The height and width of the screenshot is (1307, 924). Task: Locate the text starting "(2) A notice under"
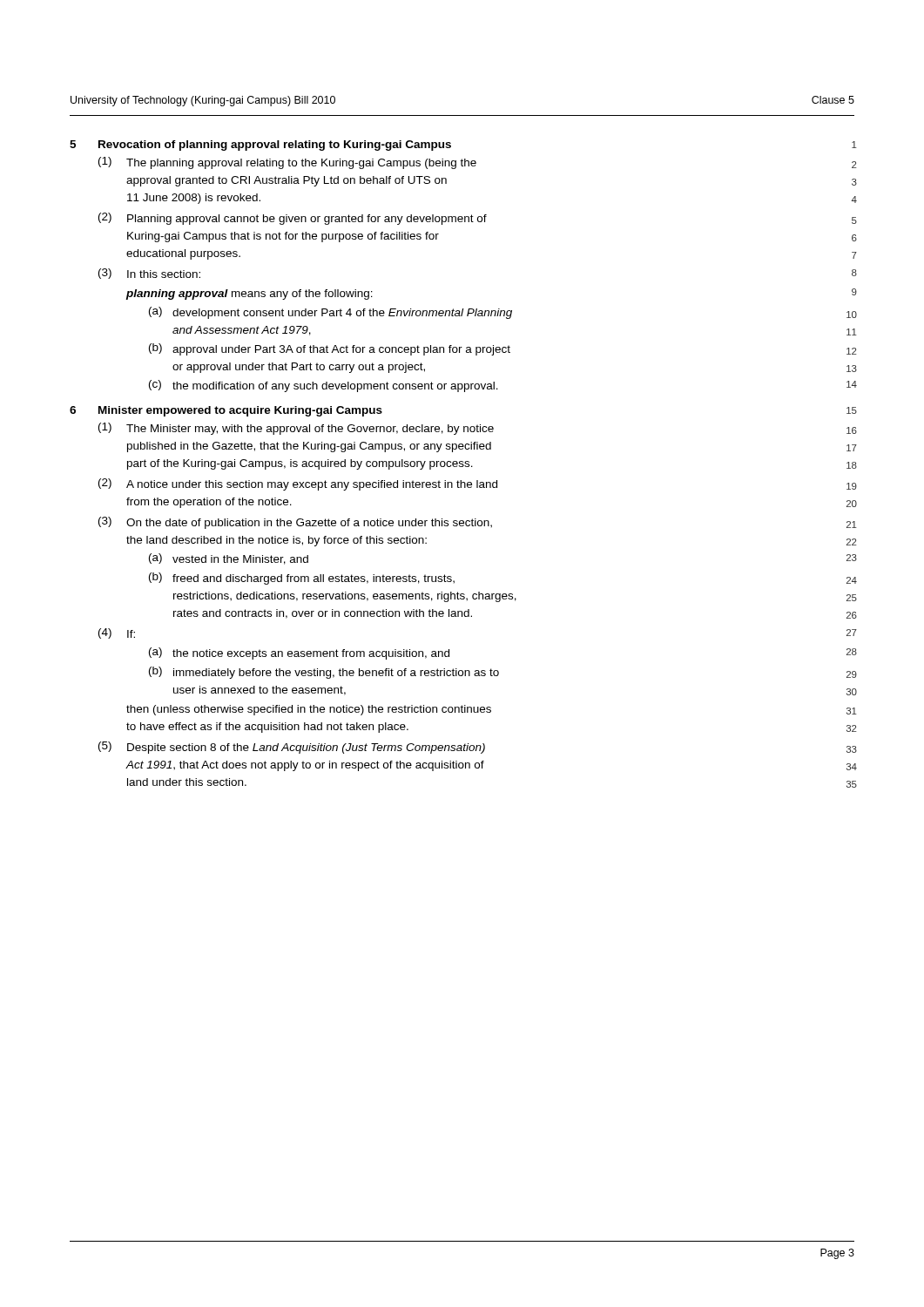tap(442, 493)
